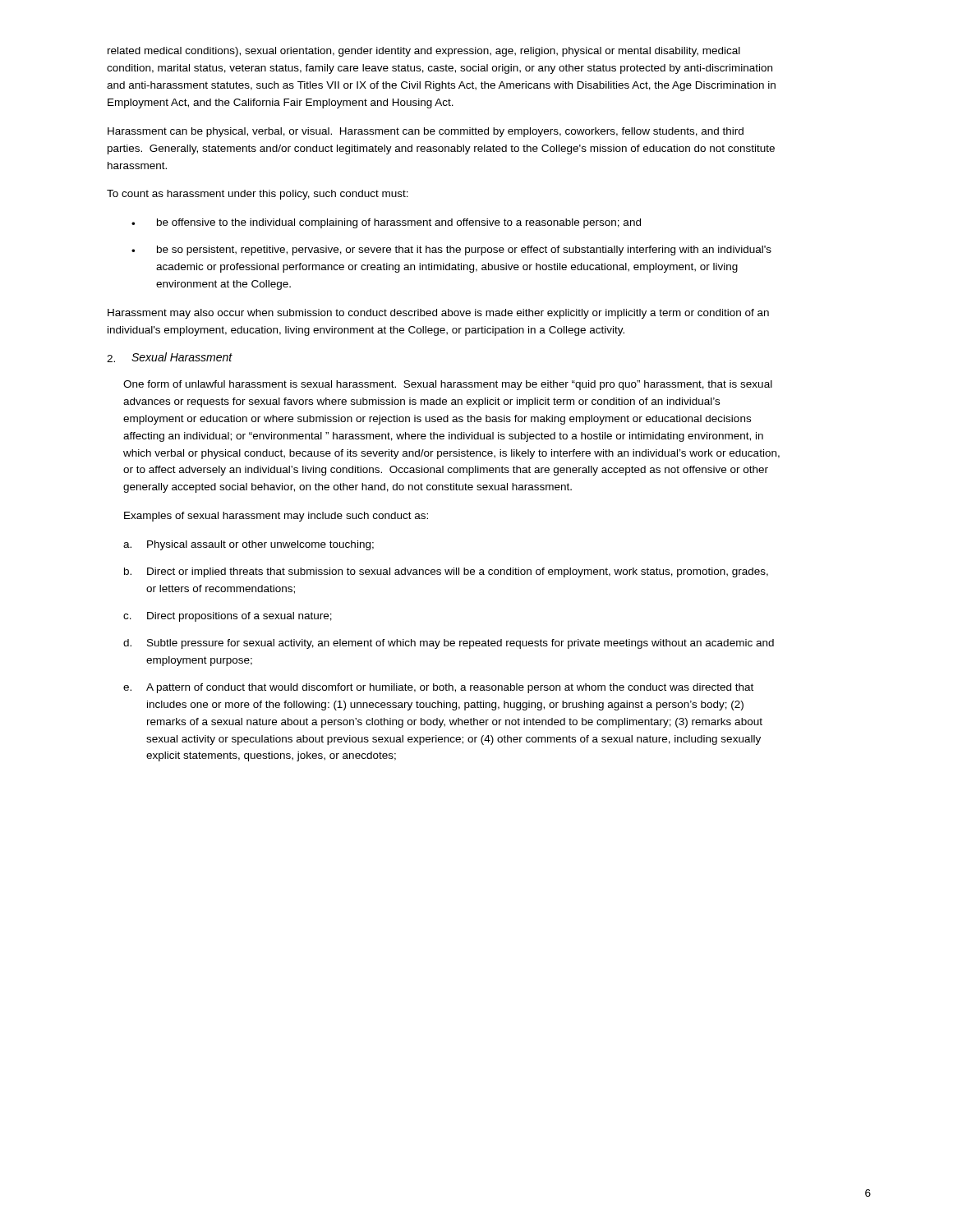The height and width of the screenshot is (1232, 953).
Task: Point to the region starting "d. Subtle pressure for"
Action: [x=452, y=652]
